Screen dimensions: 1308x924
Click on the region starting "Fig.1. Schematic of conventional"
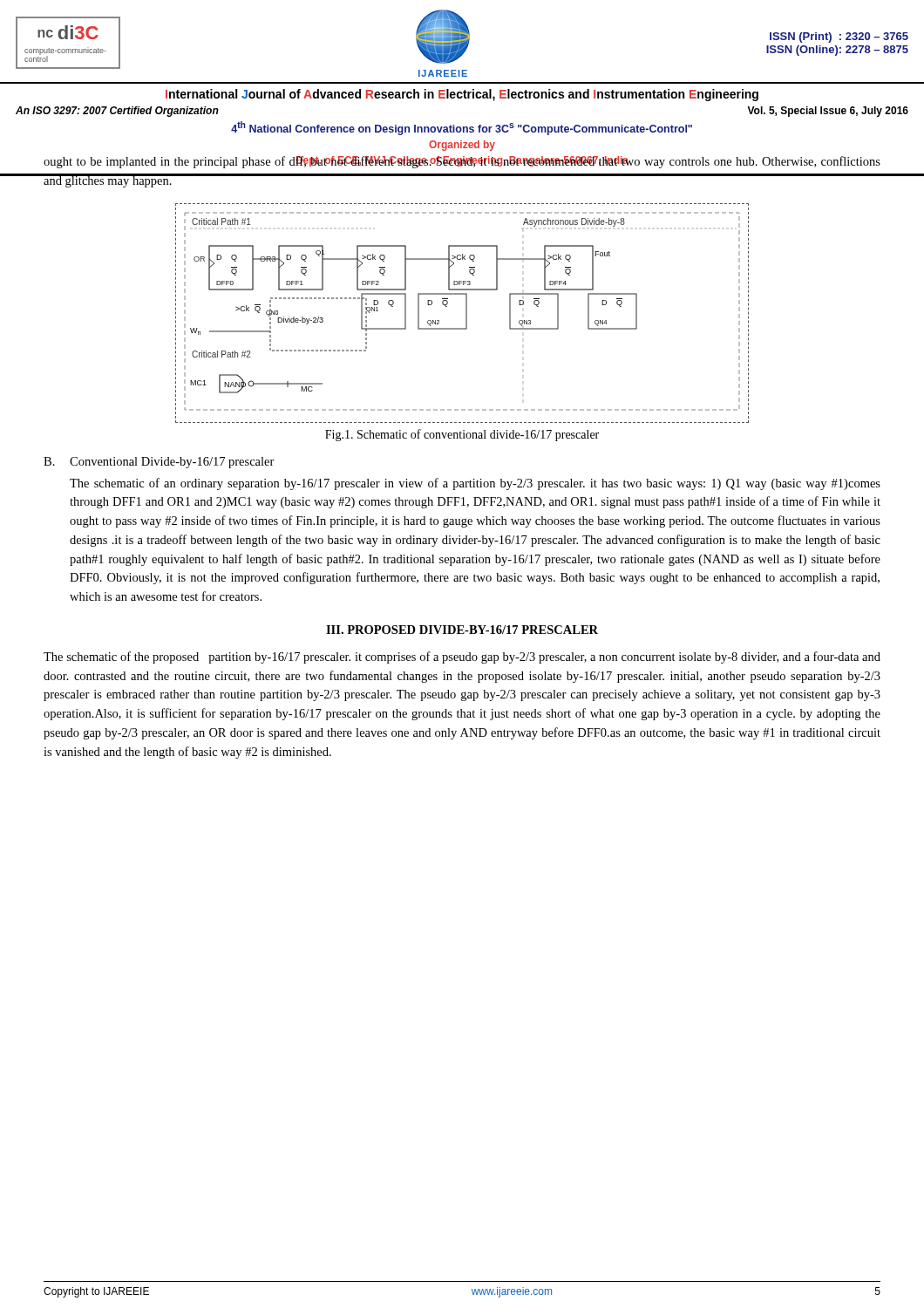point(462,434)
